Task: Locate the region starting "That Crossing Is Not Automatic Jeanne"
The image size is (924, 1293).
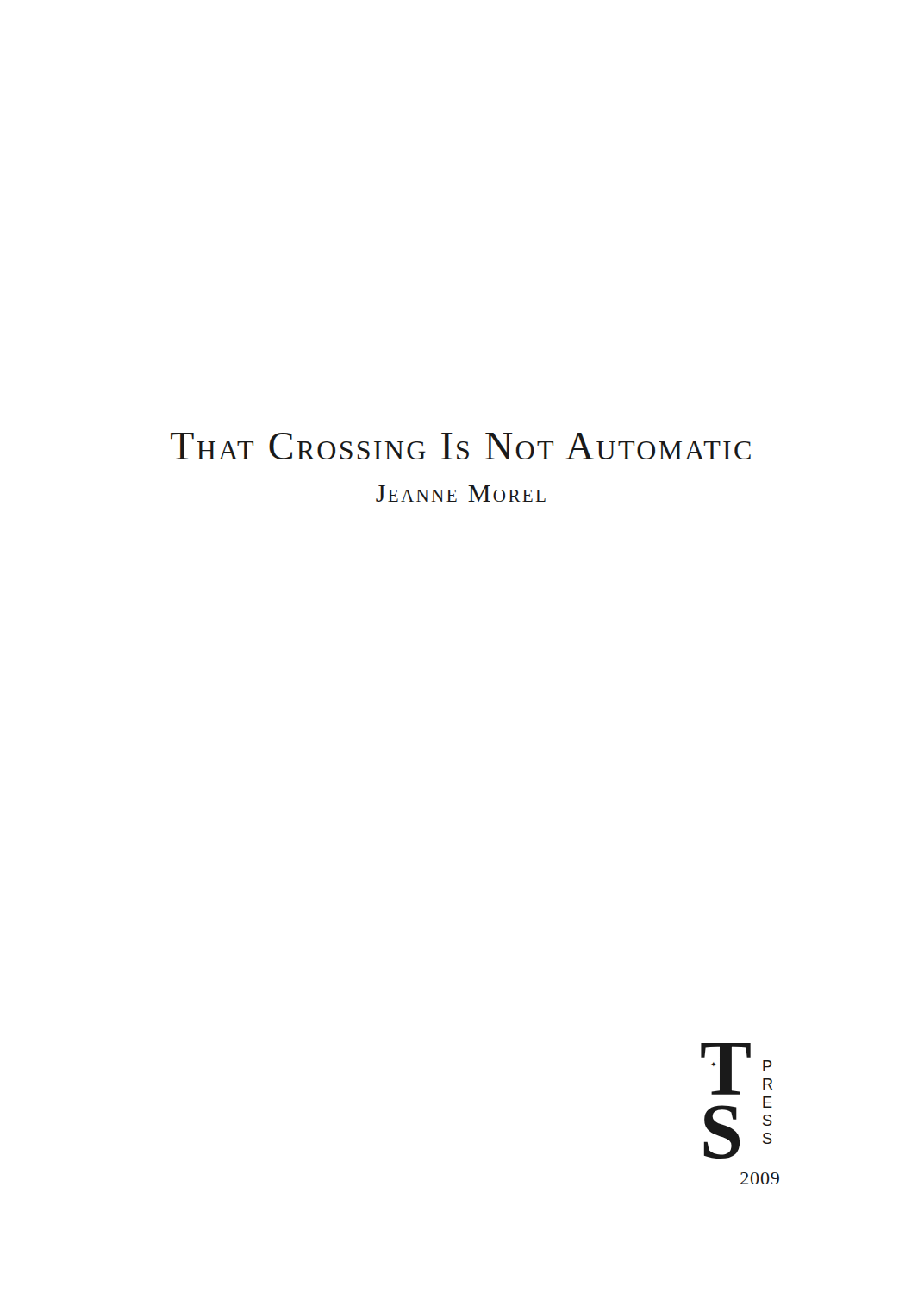Action: [462, 465]
